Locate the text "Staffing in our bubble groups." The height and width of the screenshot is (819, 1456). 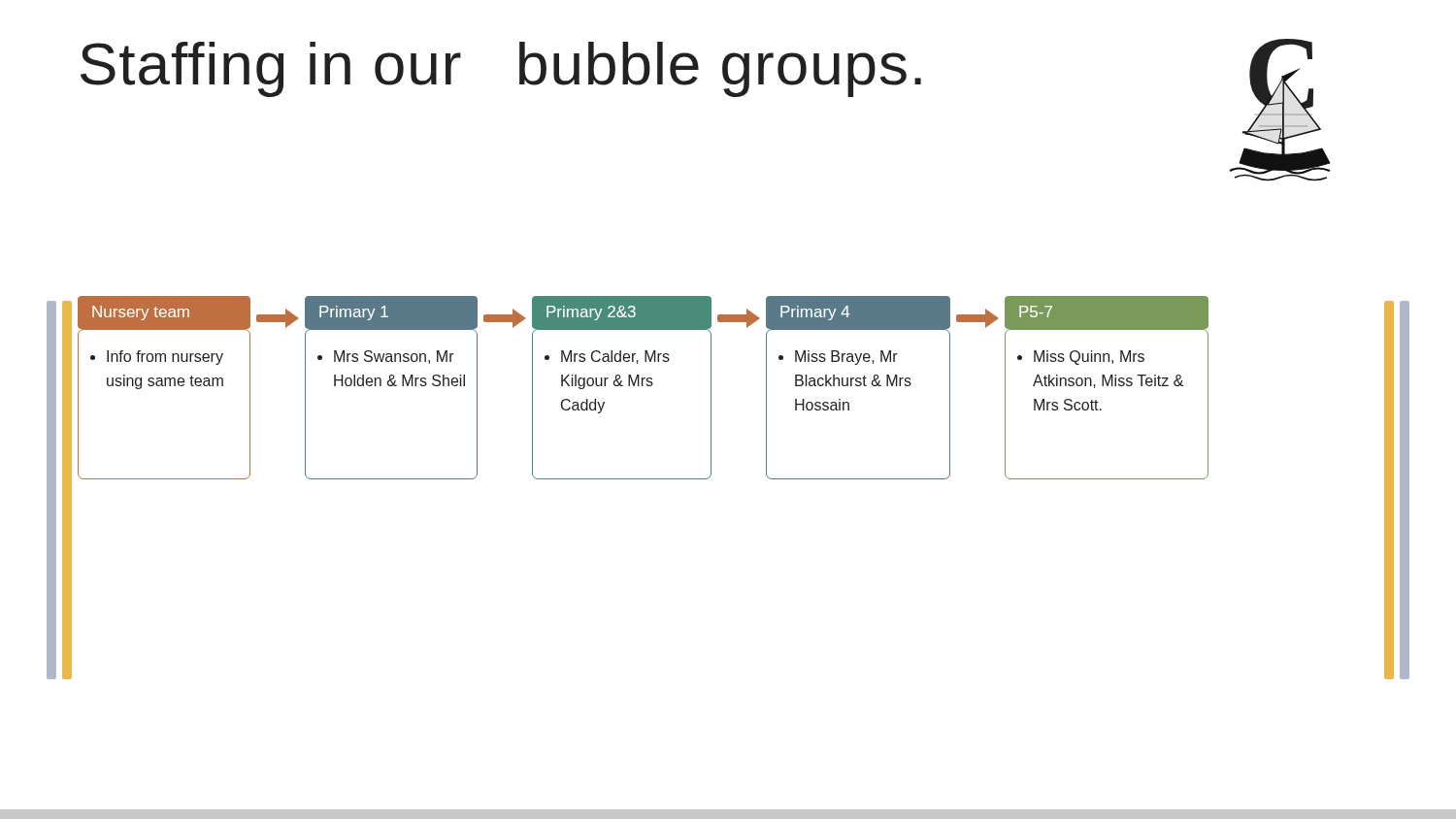tap(502, 64)
